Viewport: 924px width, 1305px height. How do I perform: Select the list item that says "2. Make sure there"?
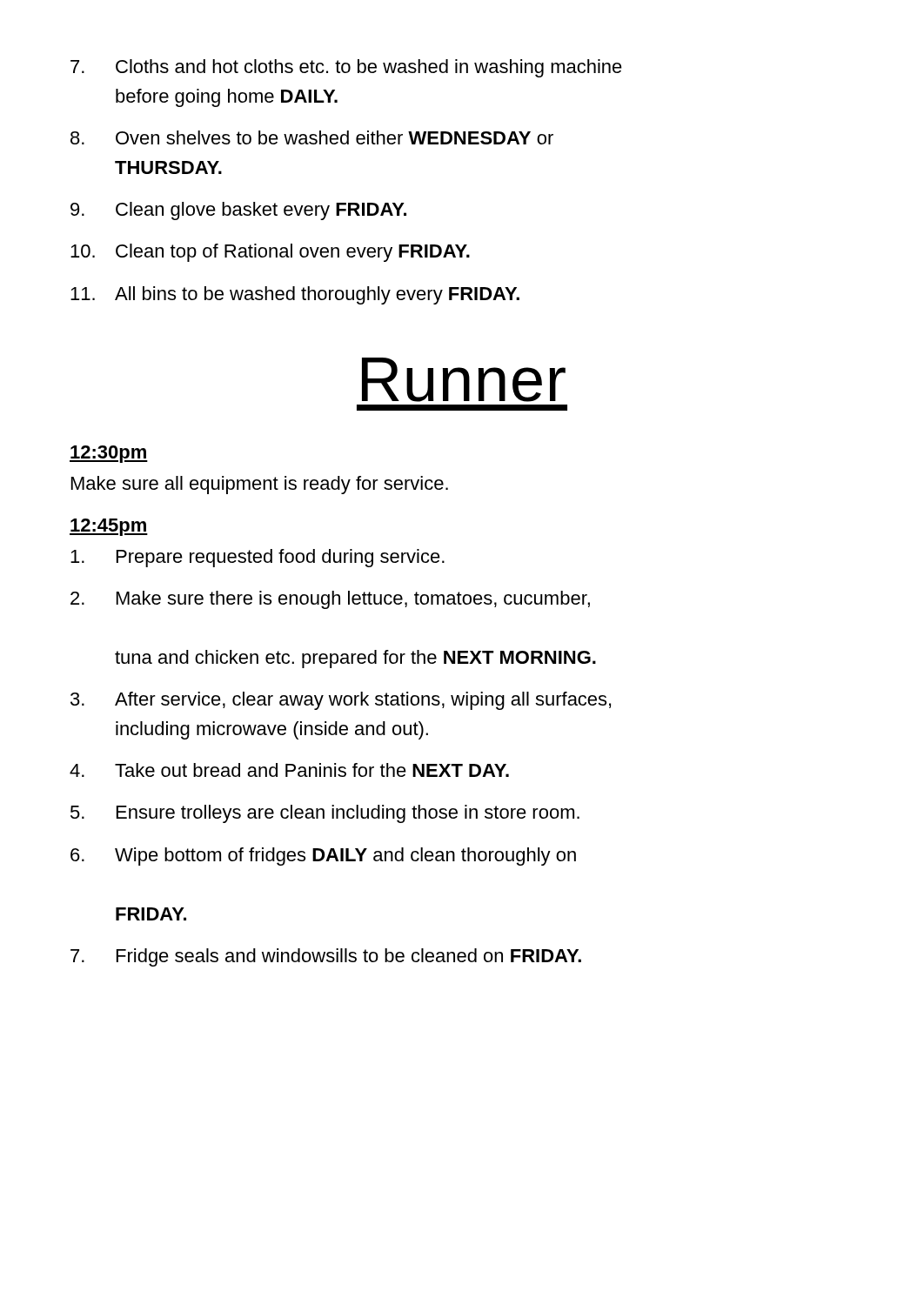pyautogui.click(x=330, y=600)
